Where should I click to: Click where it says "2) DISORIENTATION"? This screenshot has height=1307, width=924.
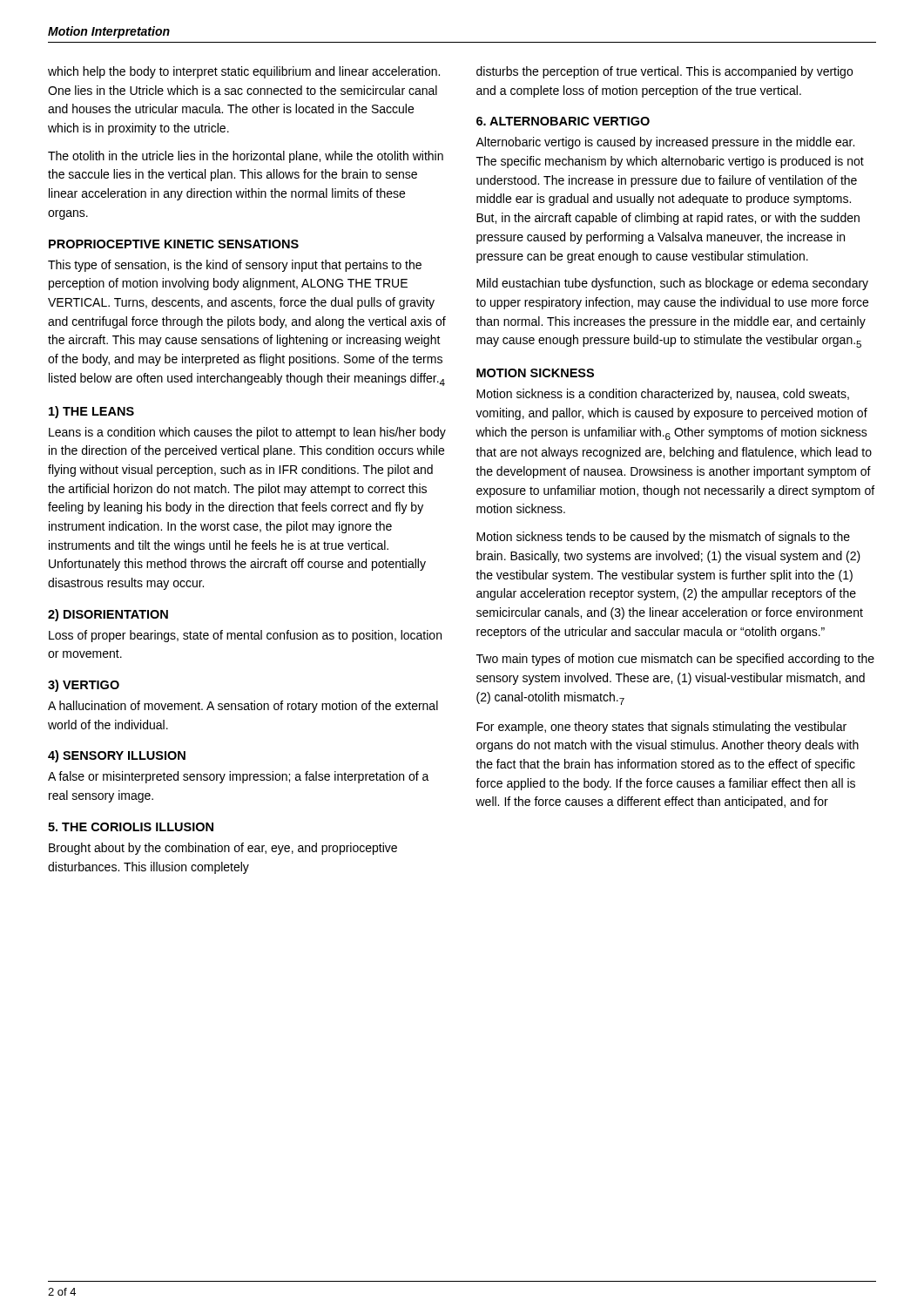pos(108,614)
